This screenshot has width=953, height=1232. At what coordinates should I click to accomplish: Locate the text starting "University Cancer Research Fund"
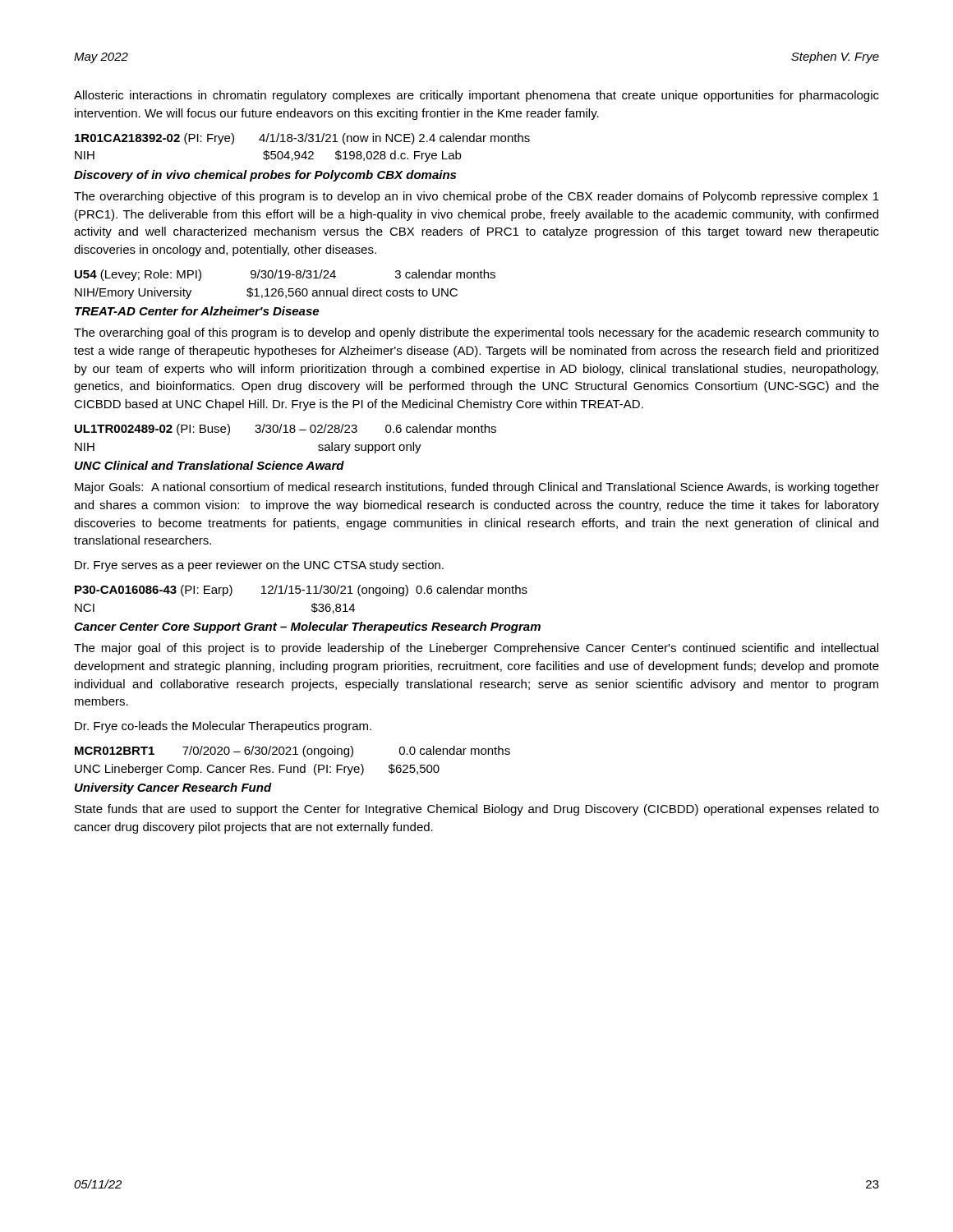click(x=173, y=788)
